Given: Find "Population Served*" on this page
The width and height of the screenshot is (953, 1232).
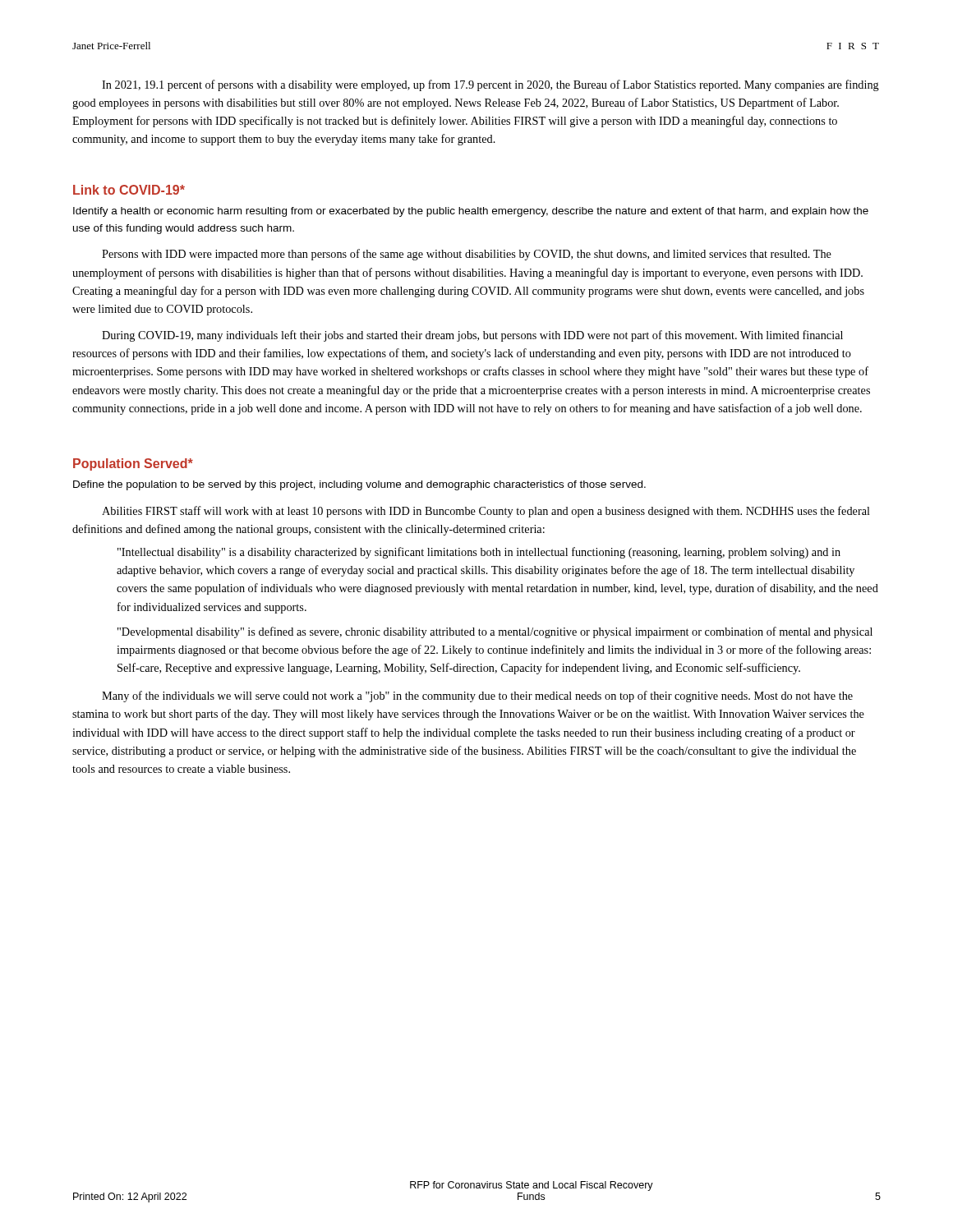Looking at the screenshot, I should (x=133, y=464).
